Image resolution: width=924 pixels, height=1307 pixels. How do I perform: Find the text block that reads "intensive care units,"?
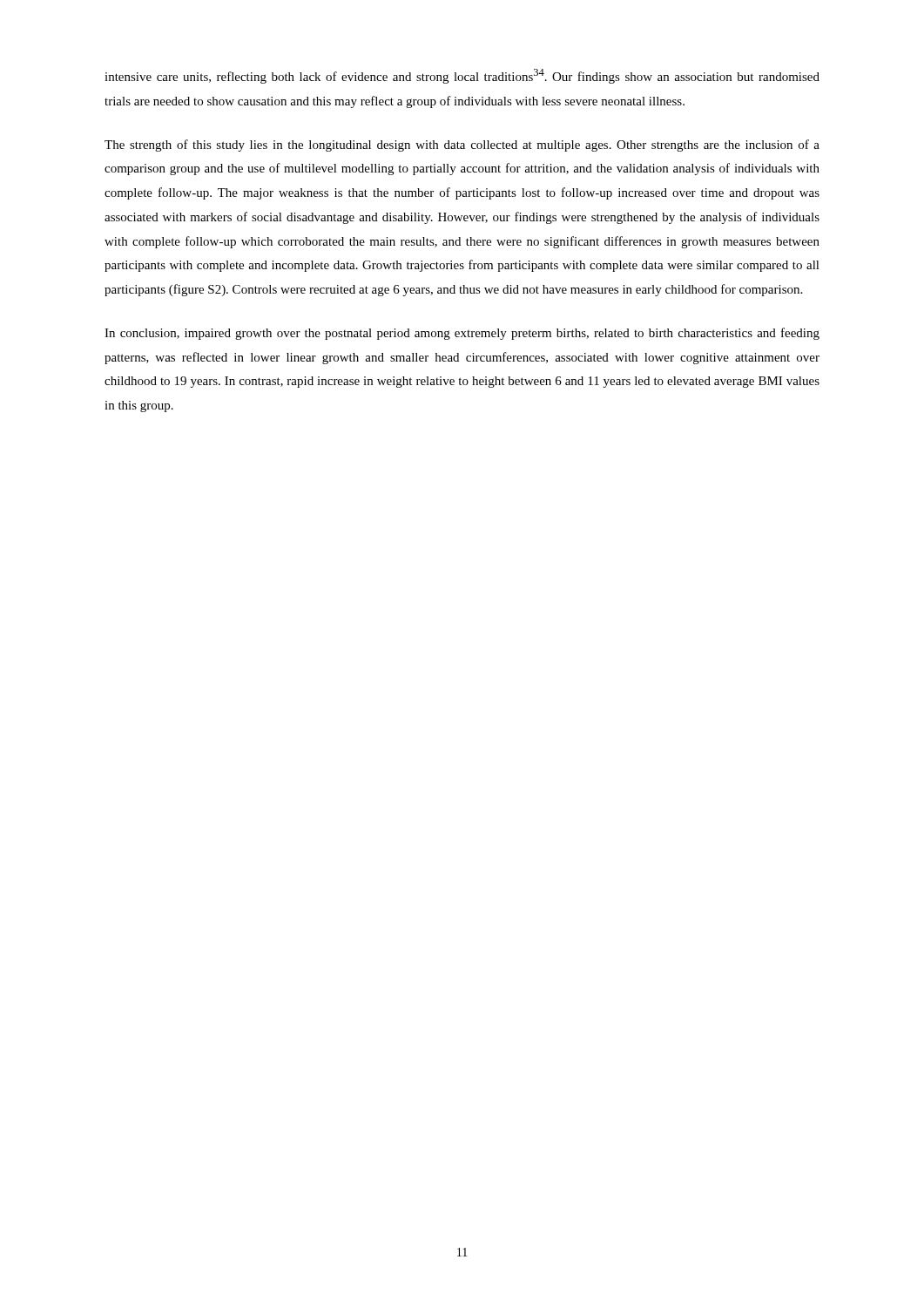click(462, 87)
